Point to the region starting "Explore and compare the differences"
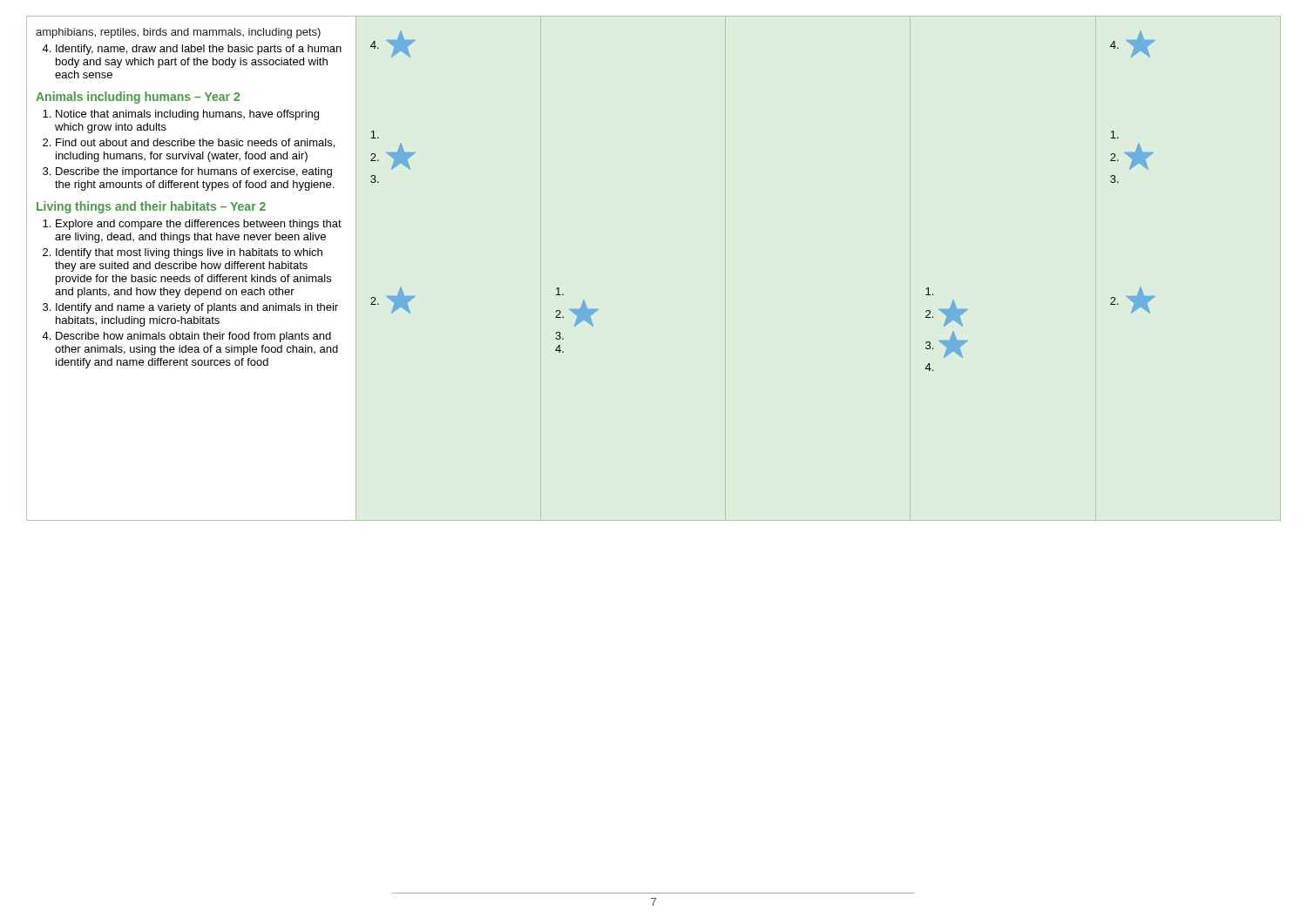 pos(191,293)
